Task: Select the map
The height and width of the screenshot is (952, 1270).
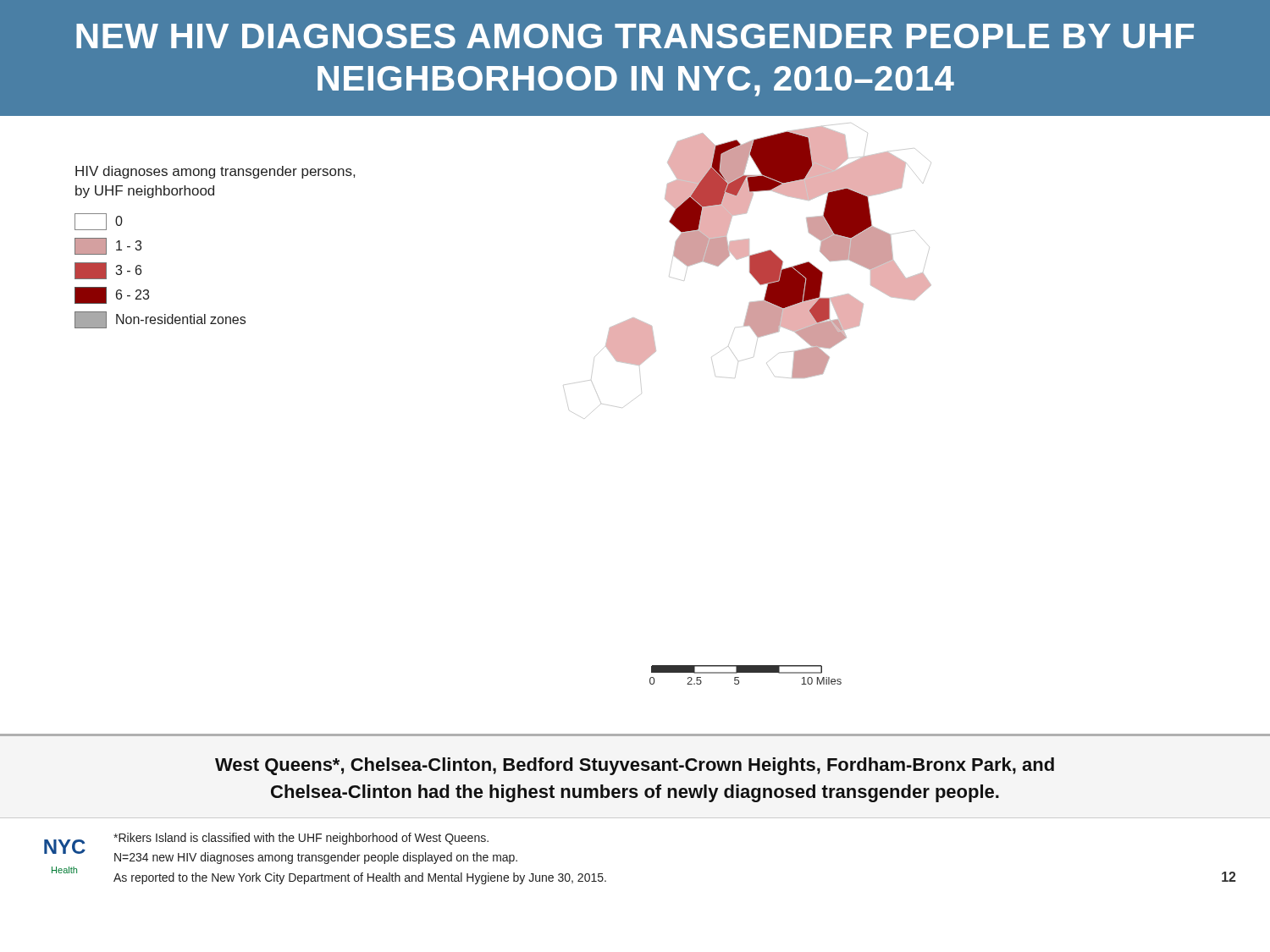Action: tap(635, 425)
